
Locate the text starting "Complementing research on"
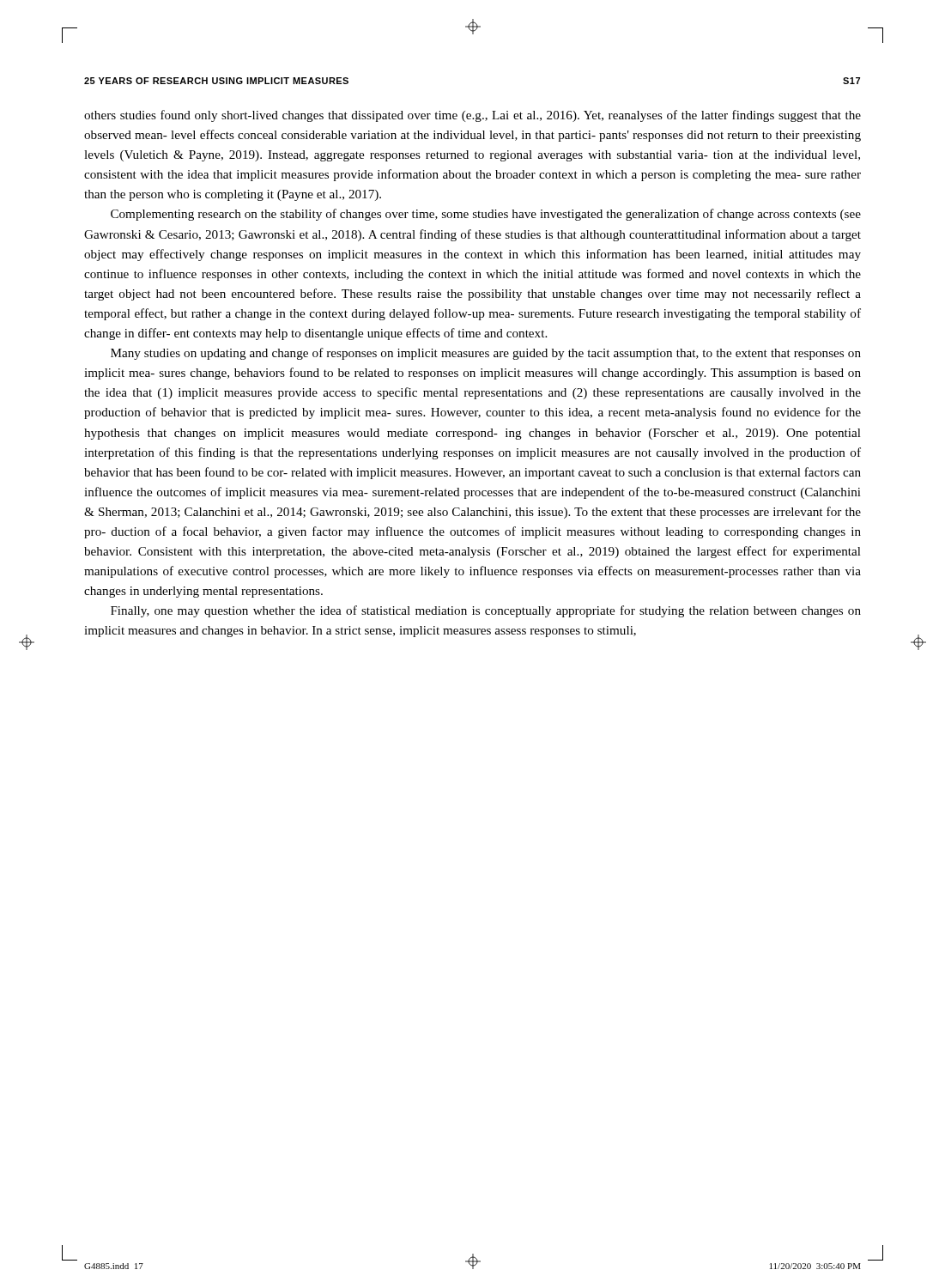[x=472, y=273]
